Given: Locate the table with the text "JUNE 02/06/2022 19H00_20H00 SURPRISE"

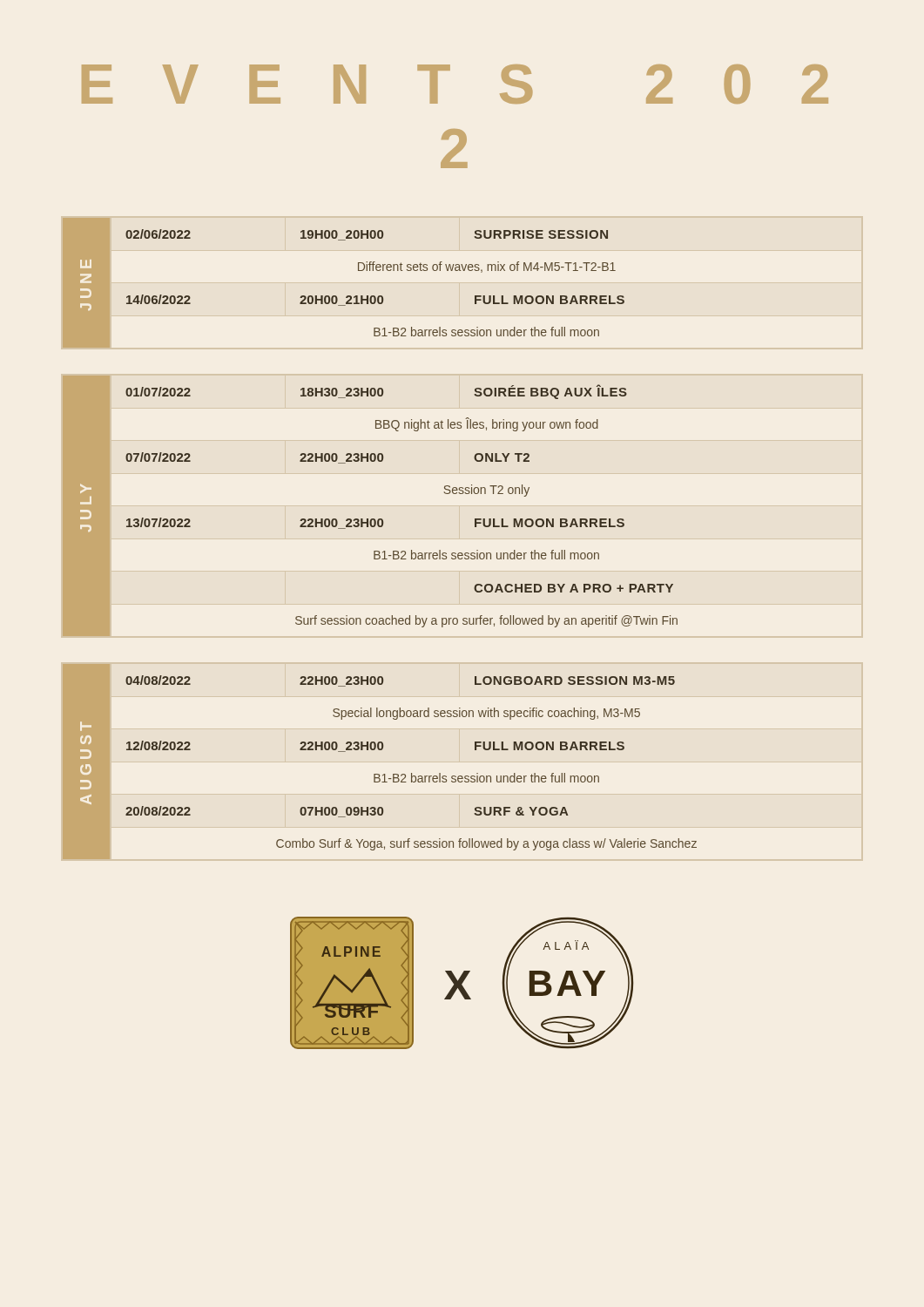Looking at the screenshot, I should pyautogui.click(x=462, y=283).
